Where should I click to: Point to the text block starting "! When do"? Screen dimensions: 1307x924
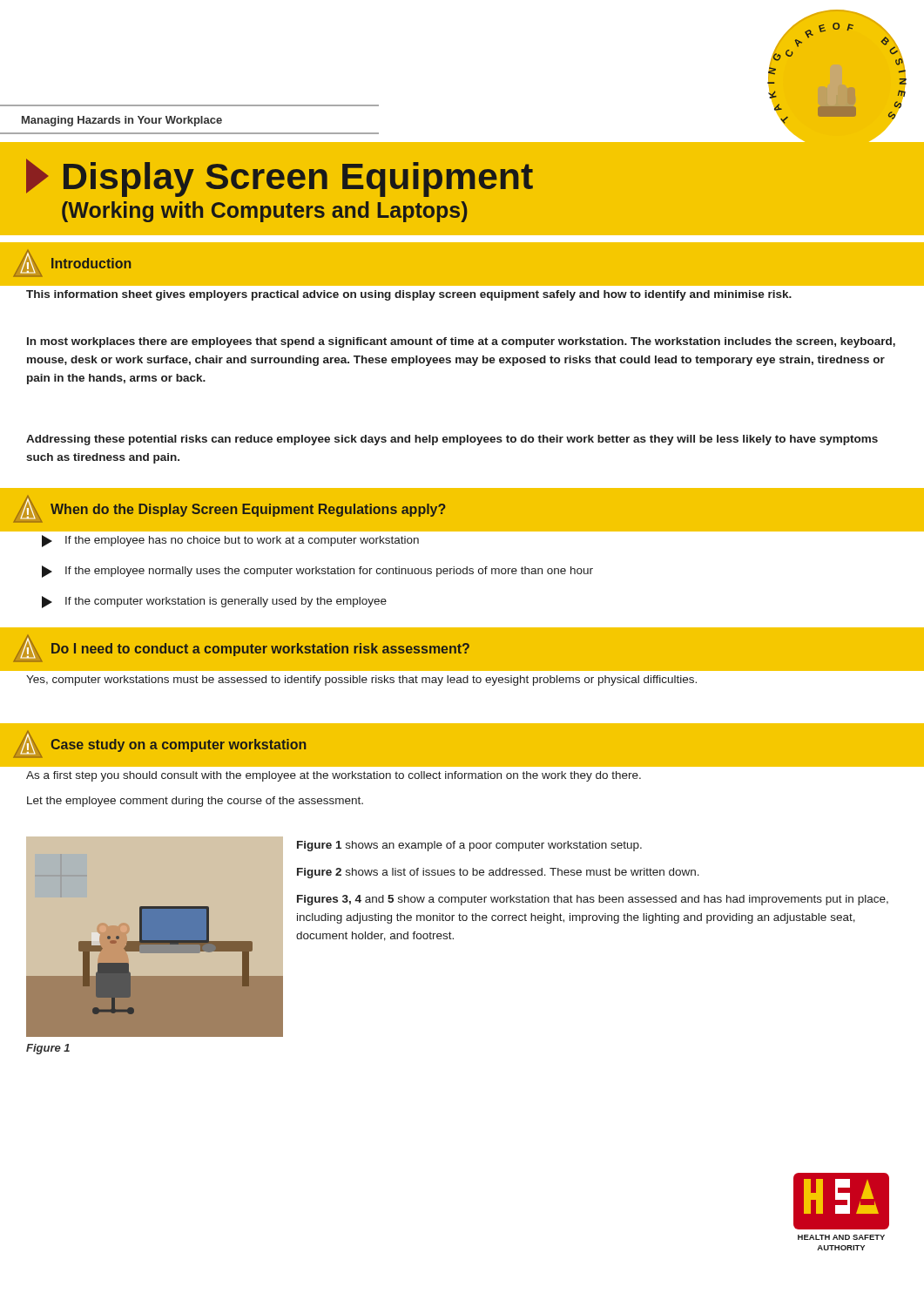point(229,510)
